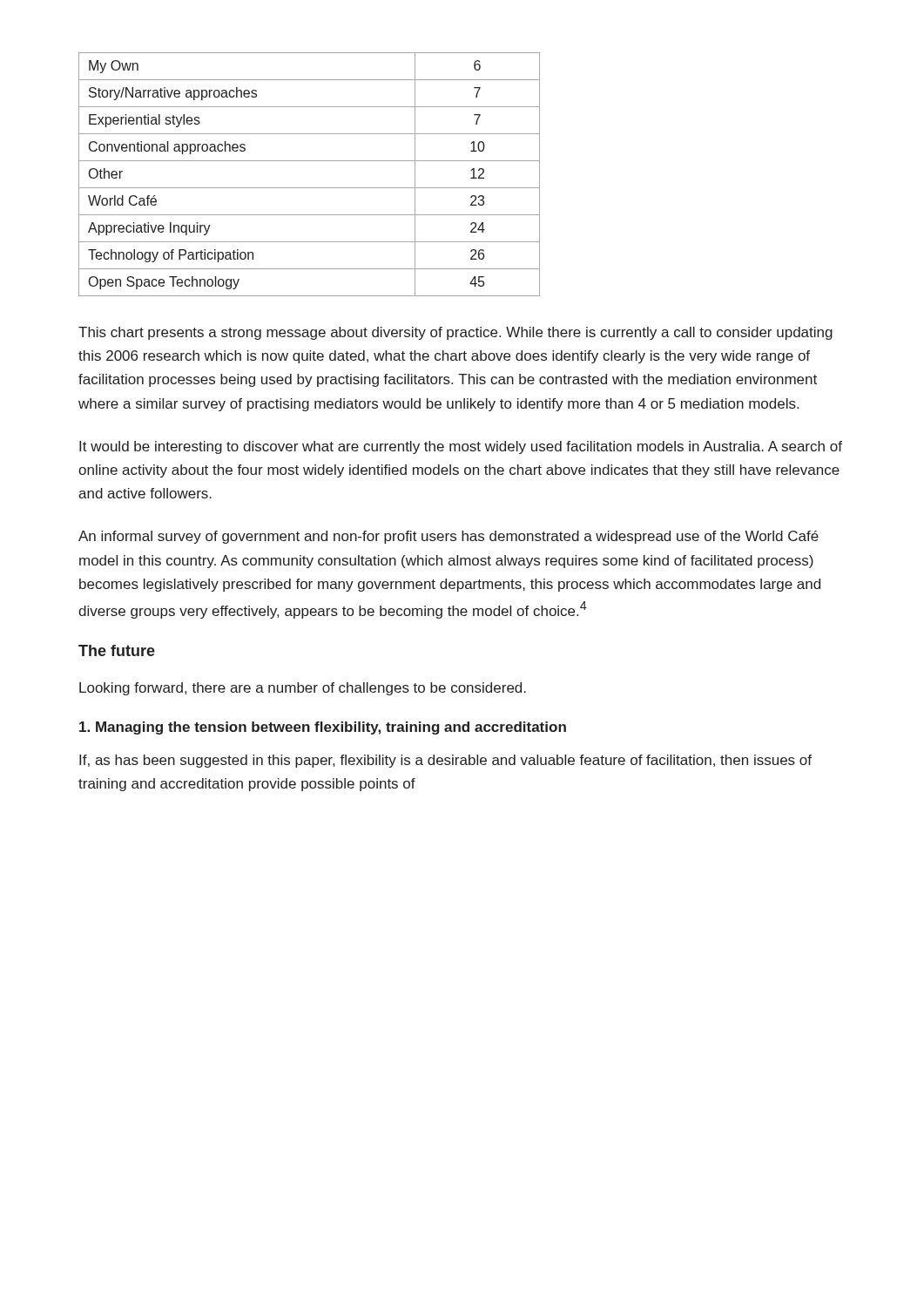
Task: Where does it say "The future"?
Action: (117, 651)
